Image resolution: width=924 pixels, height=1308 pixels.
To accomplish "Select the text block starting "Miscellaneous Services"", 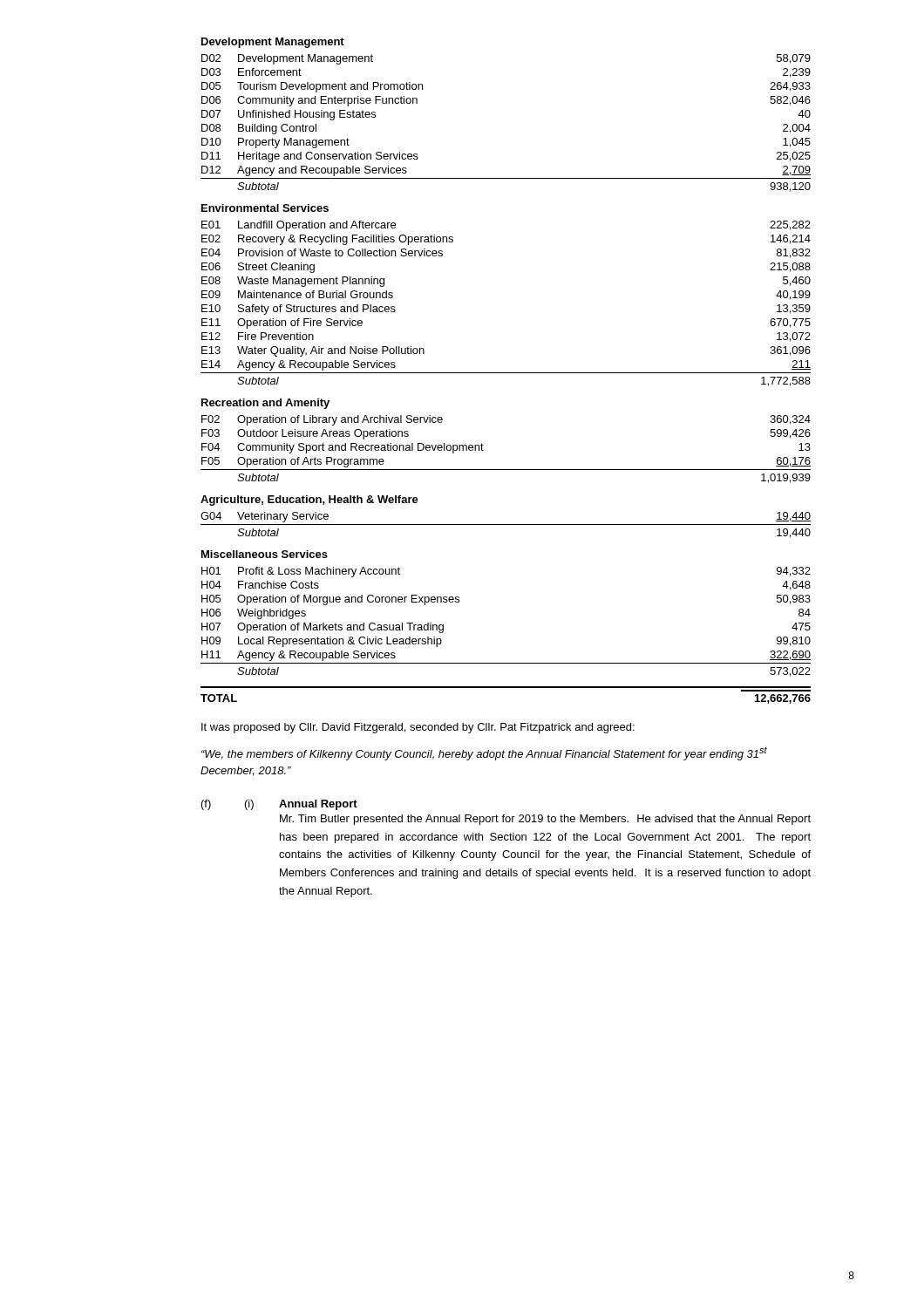I will coord(264,554).
